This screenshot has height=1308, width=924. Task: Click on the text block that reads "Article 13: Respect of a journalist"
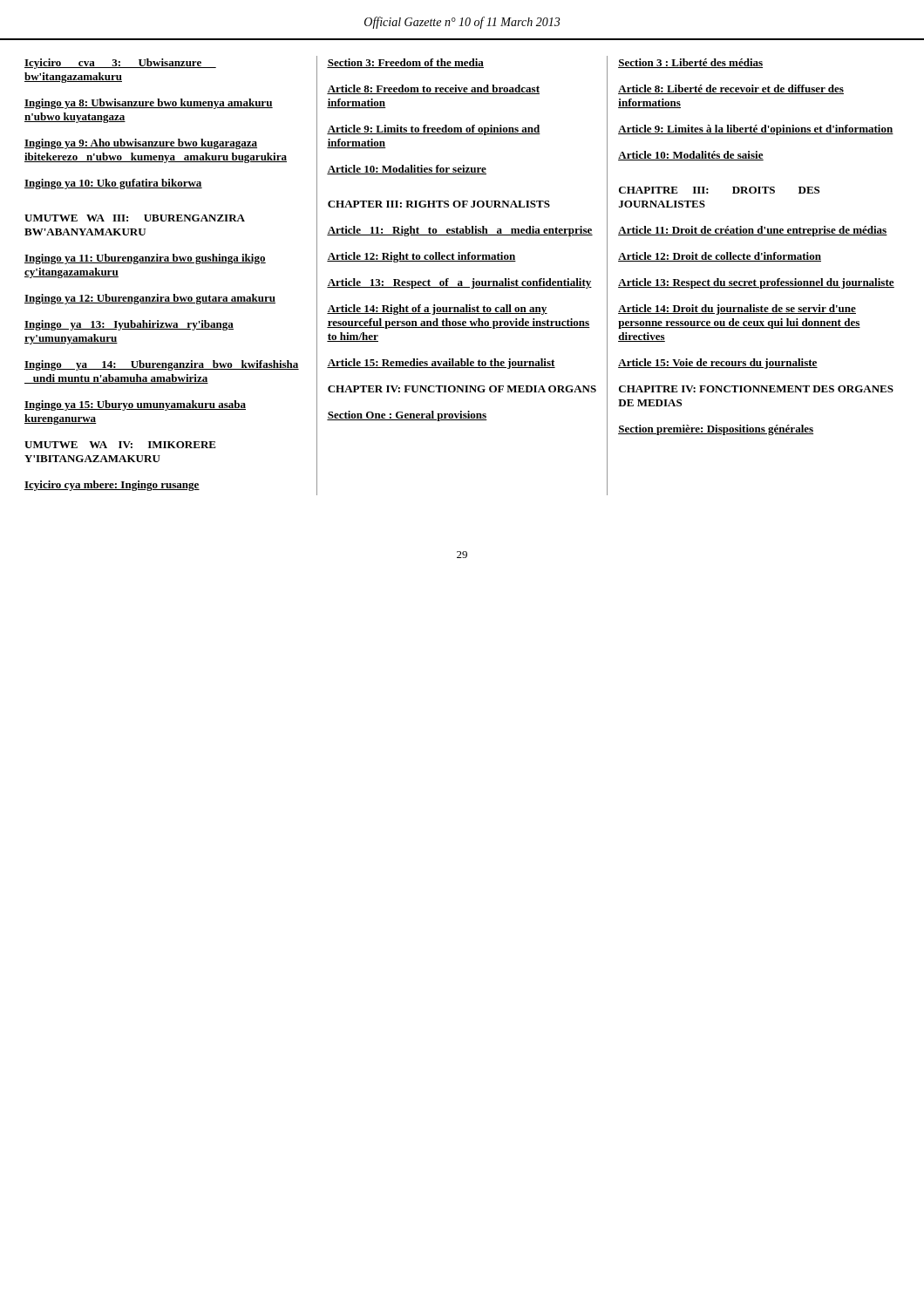tap(462, 283)
